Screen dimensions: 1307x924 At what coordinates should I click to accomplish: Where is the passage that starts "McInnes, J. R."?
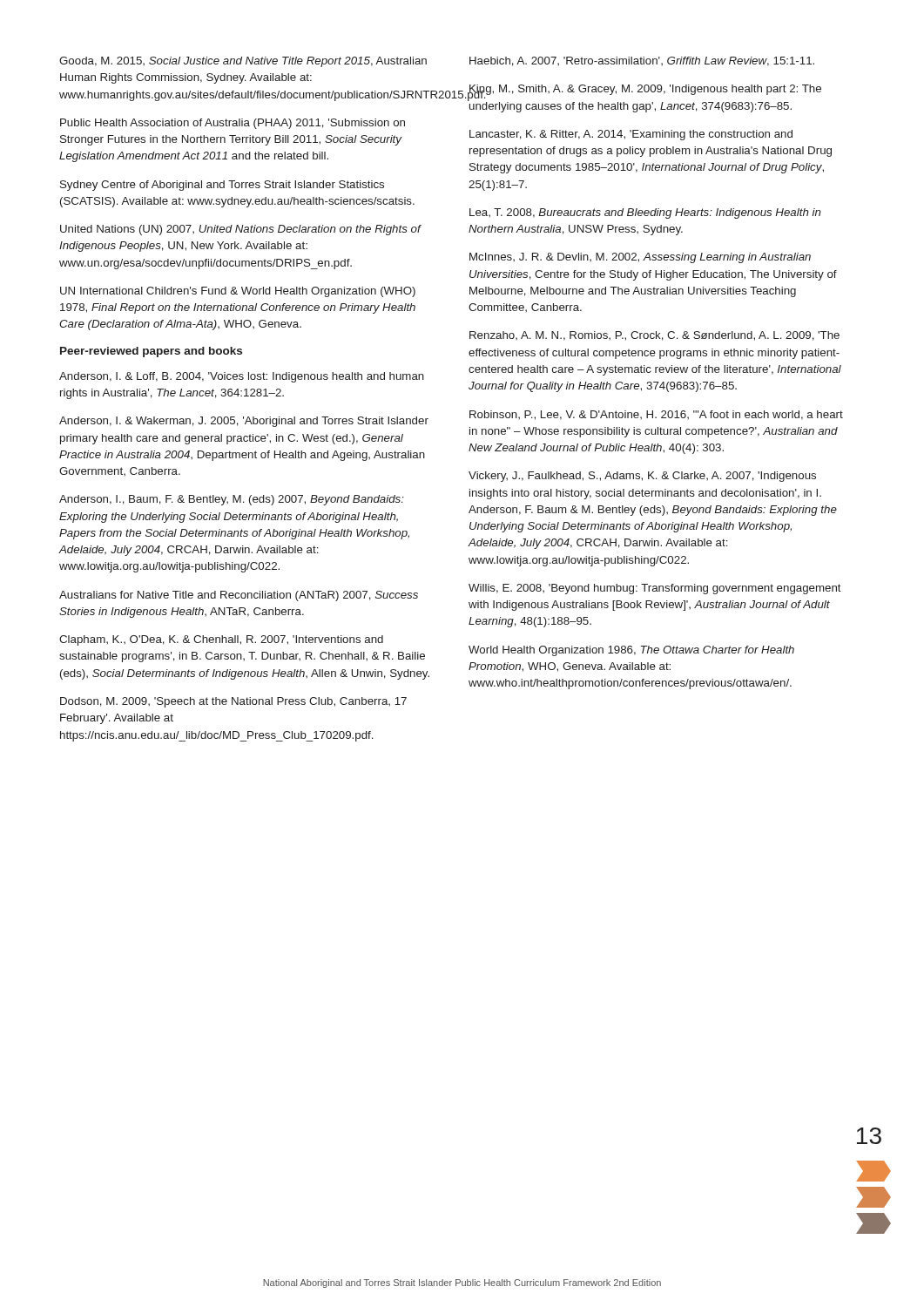click(x=653, y=282)
